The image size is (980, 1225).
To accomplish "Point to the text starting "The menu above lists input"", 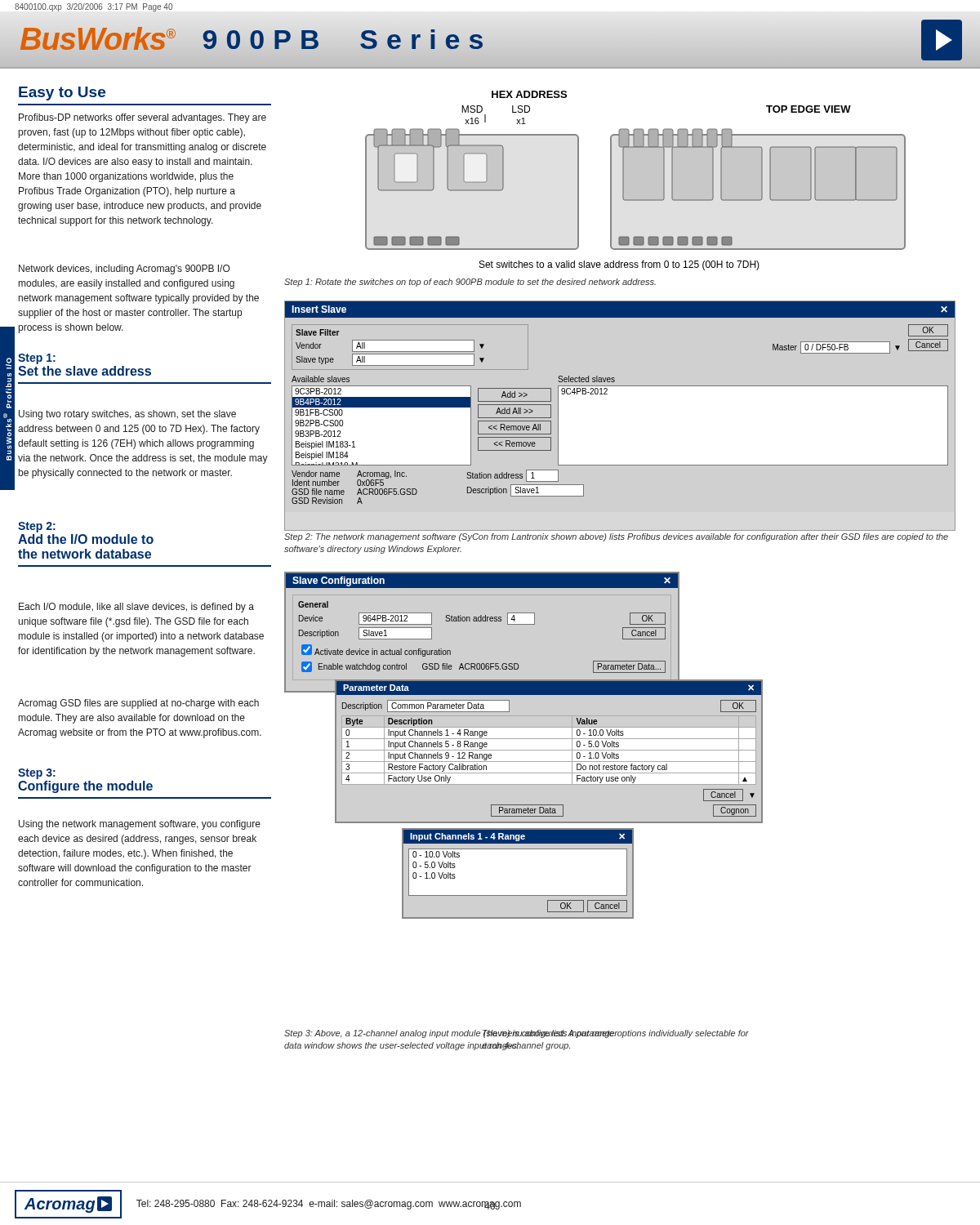I will (615, 1039).
